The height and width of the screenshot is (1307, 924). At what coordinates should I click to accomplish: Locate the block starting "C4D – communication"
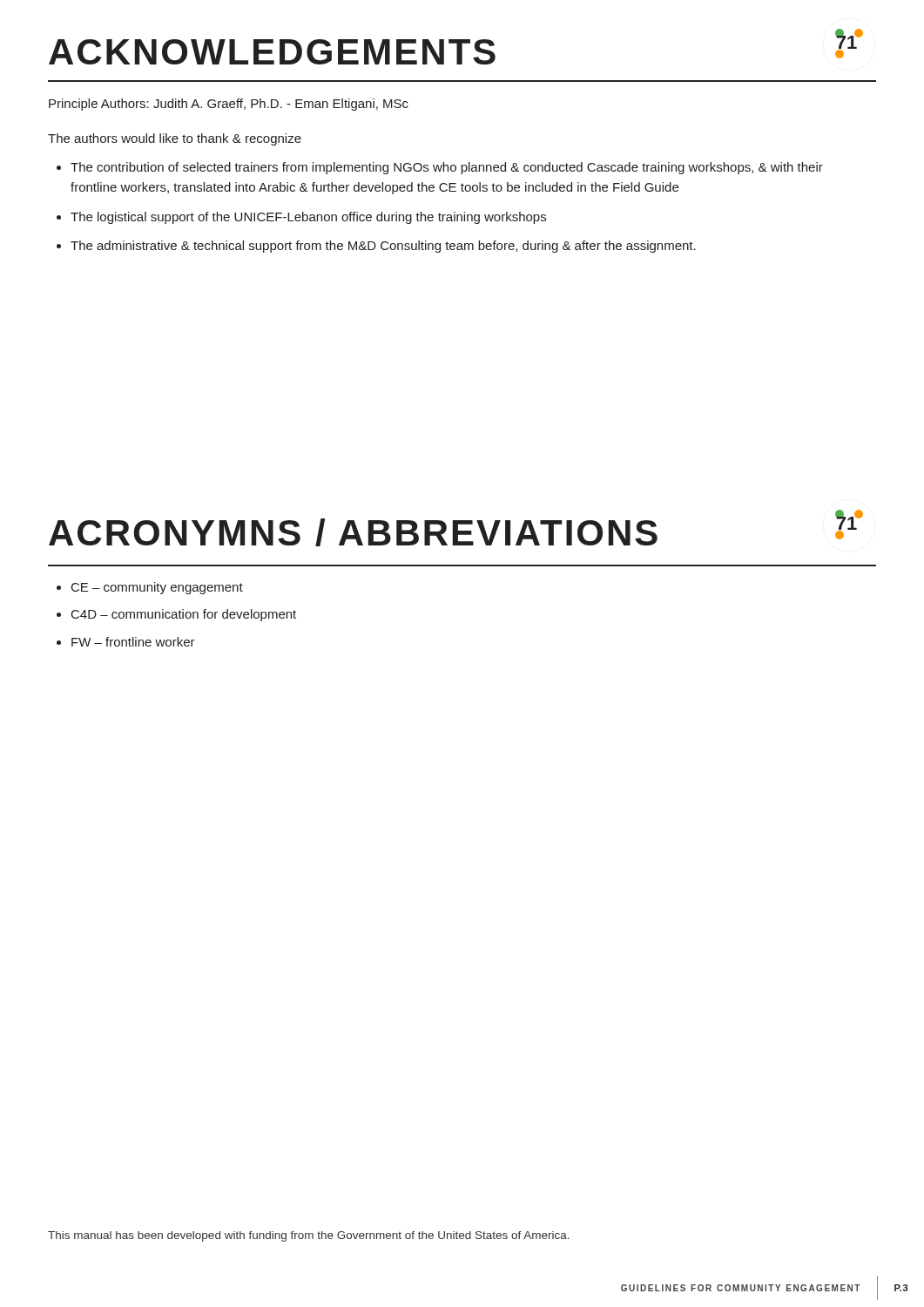pos(183,614)
